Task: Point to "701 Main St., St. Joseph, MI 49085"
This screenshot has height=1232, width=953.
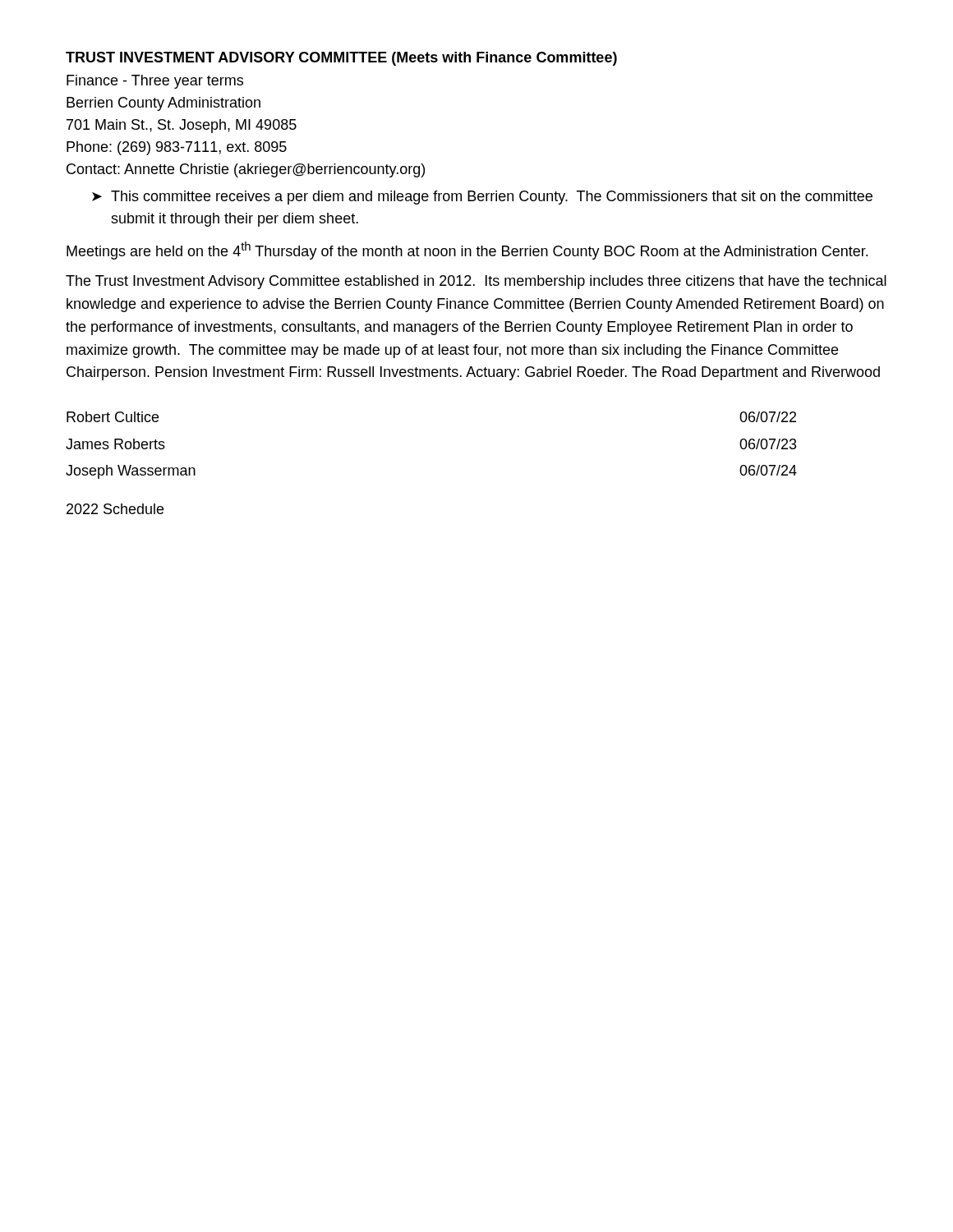Action: coord(181,125)
